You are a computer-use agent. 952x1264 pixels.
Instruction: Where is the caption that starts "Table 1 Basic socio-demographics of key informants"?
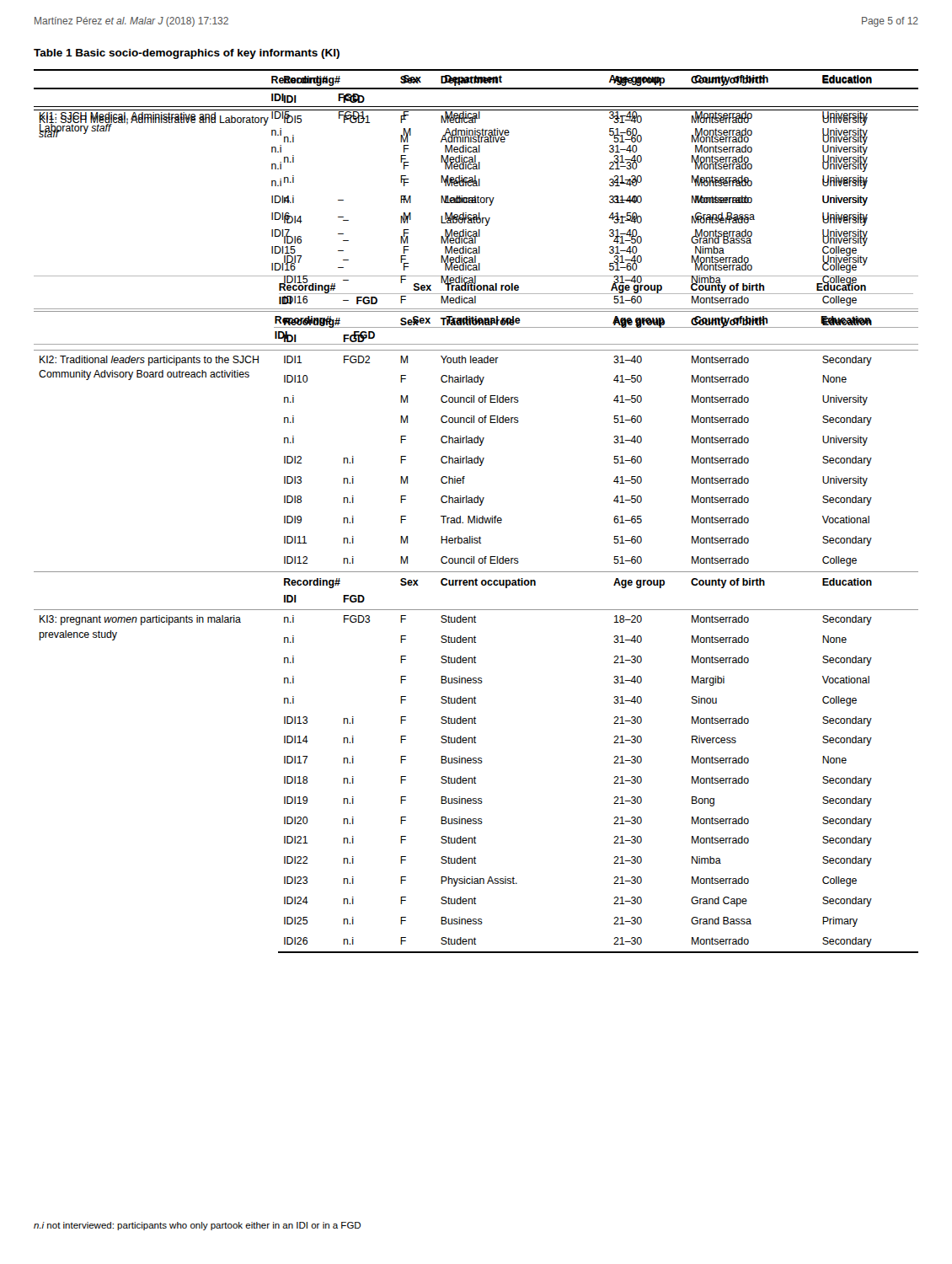point(187,53)
